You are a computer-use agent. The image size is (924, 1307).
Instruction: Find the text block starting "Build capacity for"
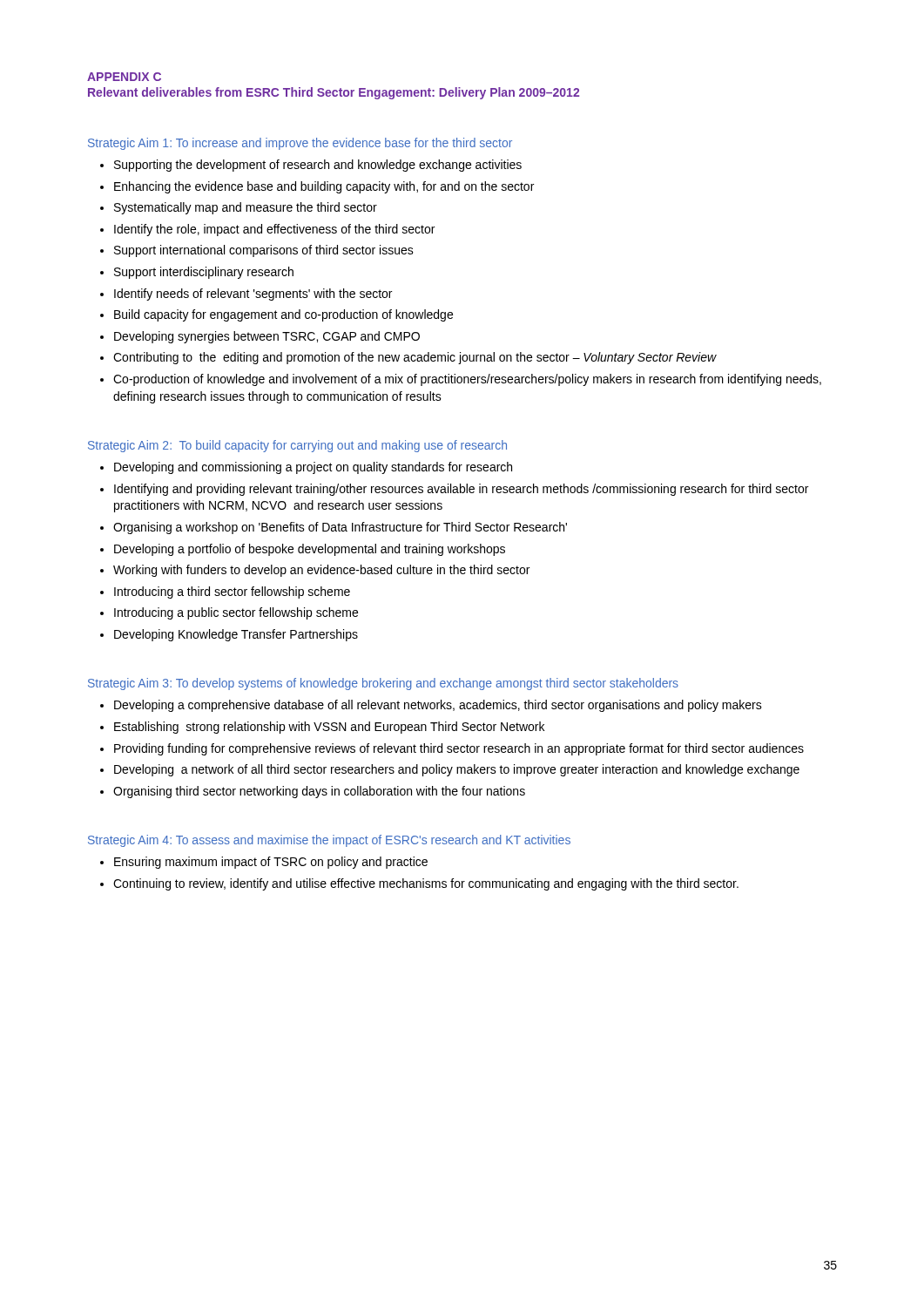(283, 315)
